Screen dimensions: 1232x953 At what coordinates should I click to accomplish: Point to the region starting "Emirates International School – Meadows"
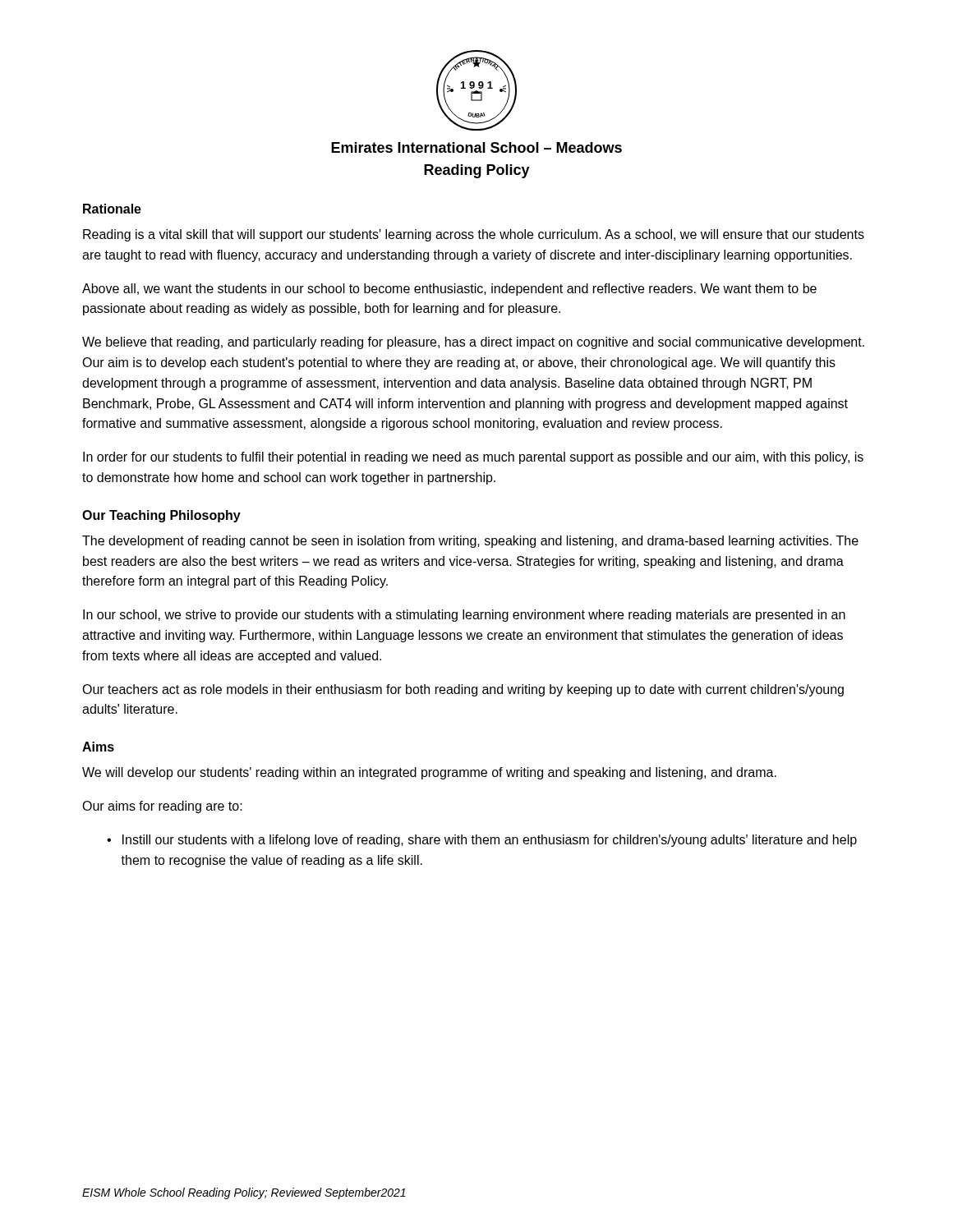pyautogui.click(x=476, y=148)
